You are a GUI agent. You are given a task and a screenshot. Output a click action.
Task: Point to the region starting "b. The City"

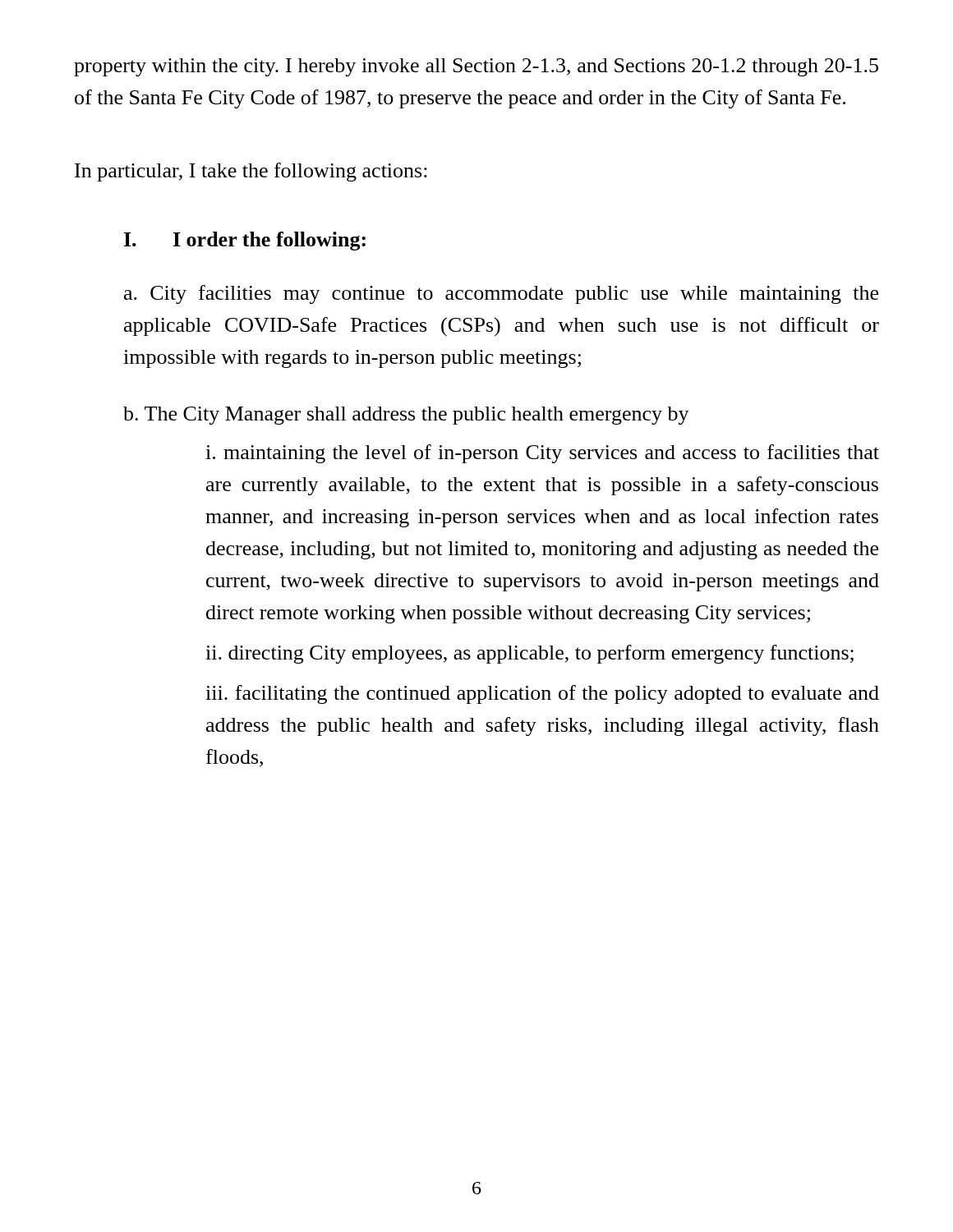501,587
